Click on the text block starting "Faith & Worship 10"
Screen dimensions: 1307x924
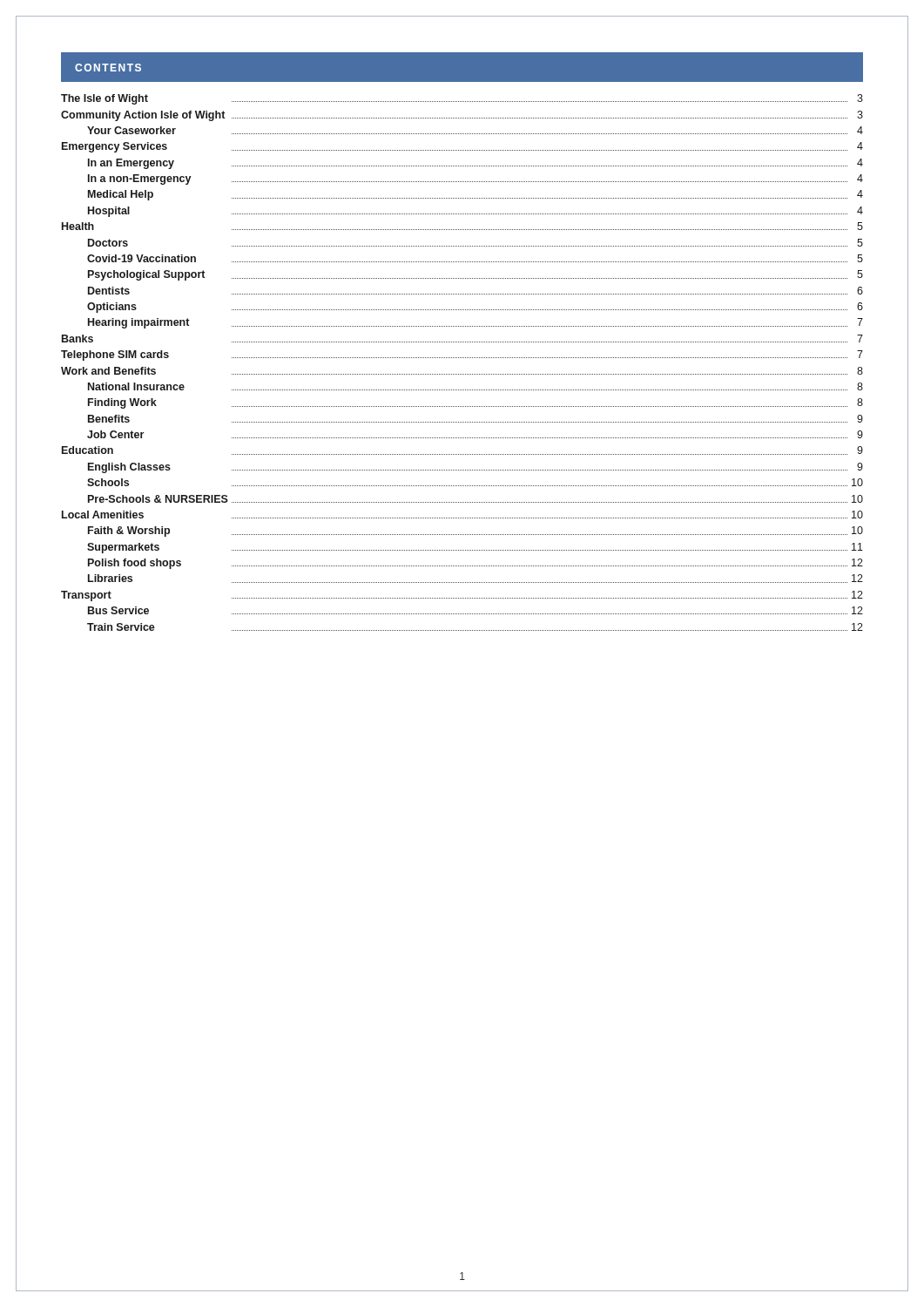pos(462,531)
